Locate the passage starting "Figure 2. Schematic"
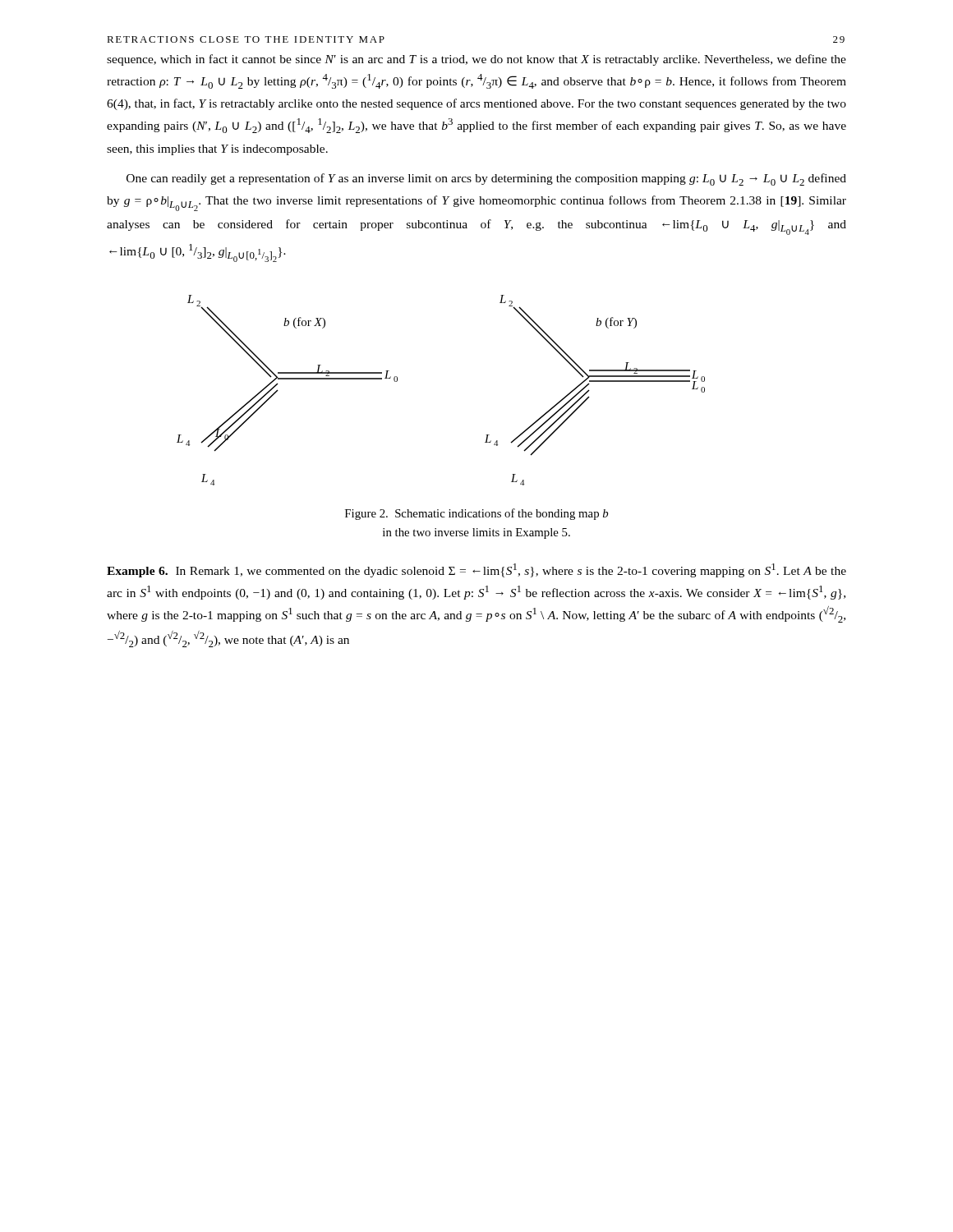Image resolution: width=953 pixels, height=1232 pixels. coord(476,523)
